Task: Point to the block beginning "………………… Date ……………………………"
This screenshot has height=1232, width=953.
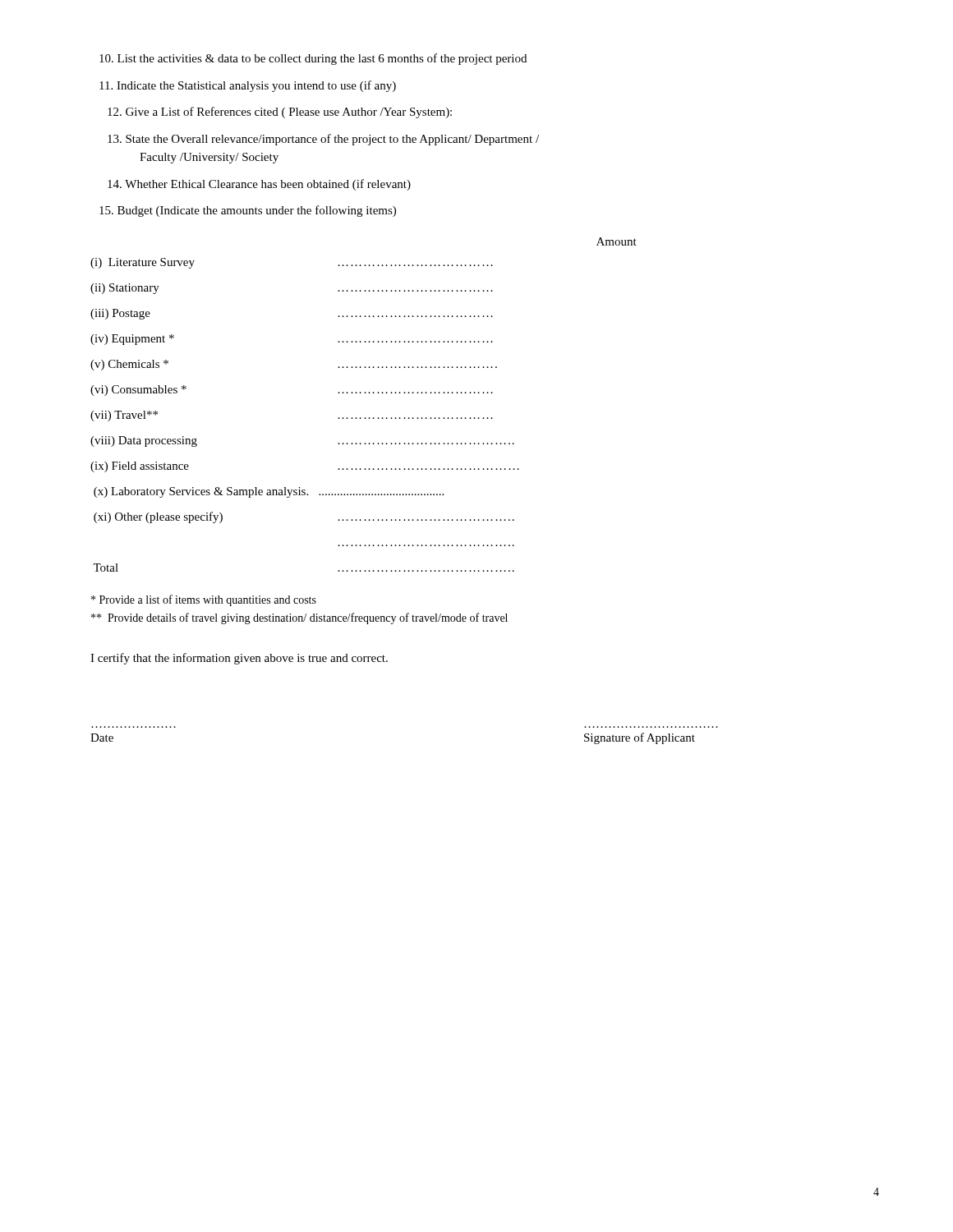Action: (x=97, y=738)
